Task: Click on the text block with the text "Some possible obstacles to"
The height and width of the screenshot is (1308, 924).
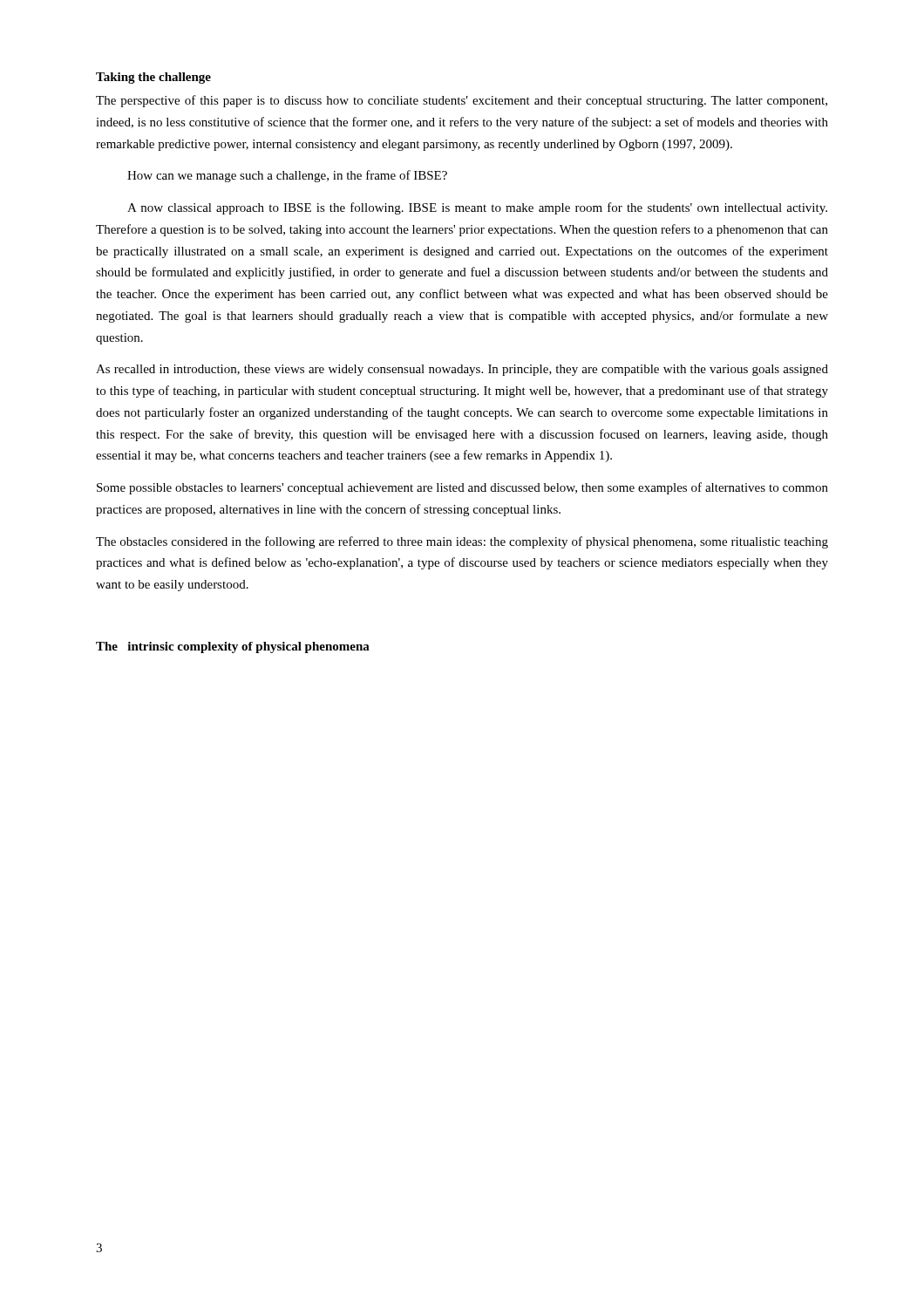Action: [x=462, y=498]
